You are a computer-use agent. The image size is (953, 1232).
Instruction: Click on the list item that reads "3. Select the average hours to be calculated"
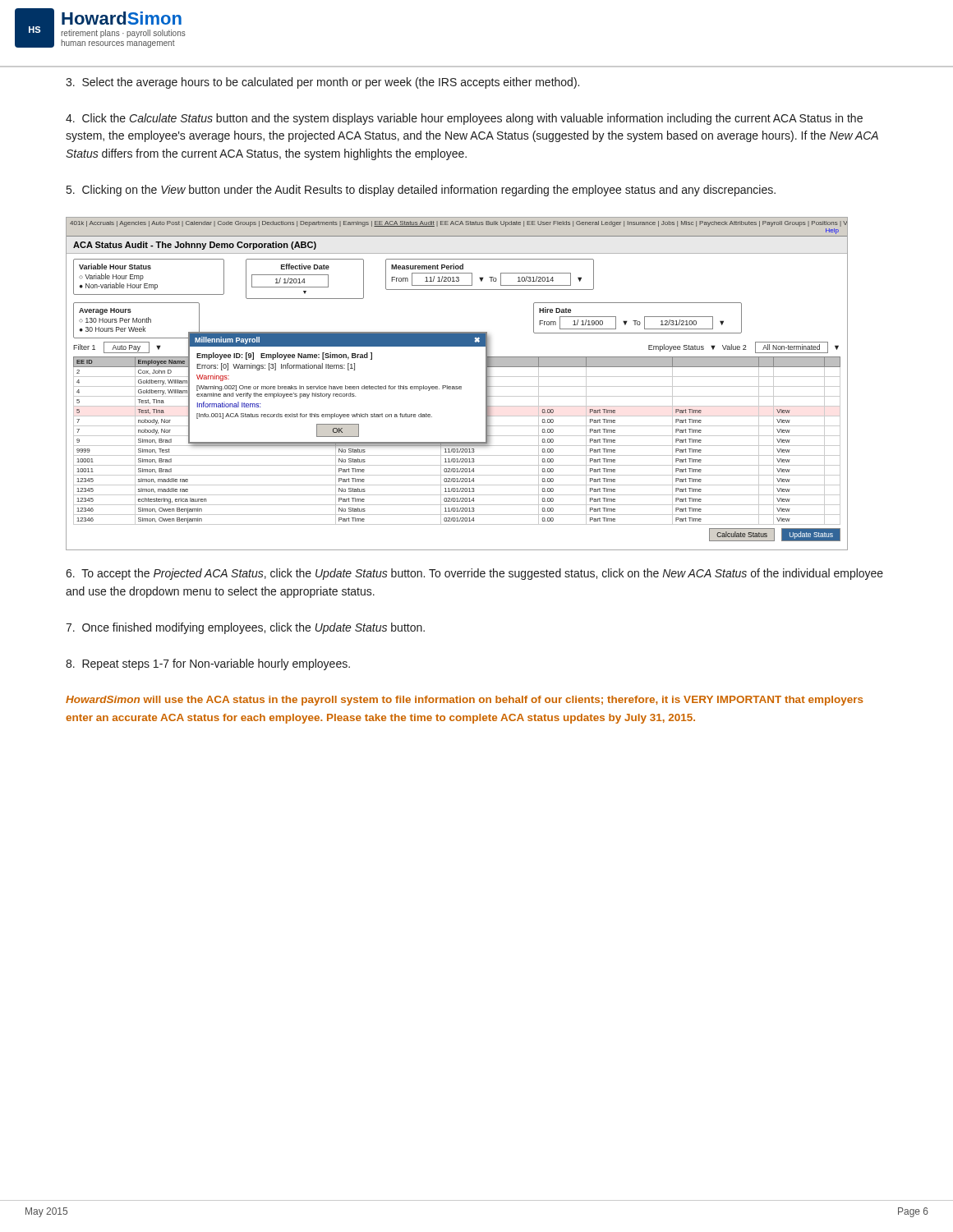click(x=476, y=83)
